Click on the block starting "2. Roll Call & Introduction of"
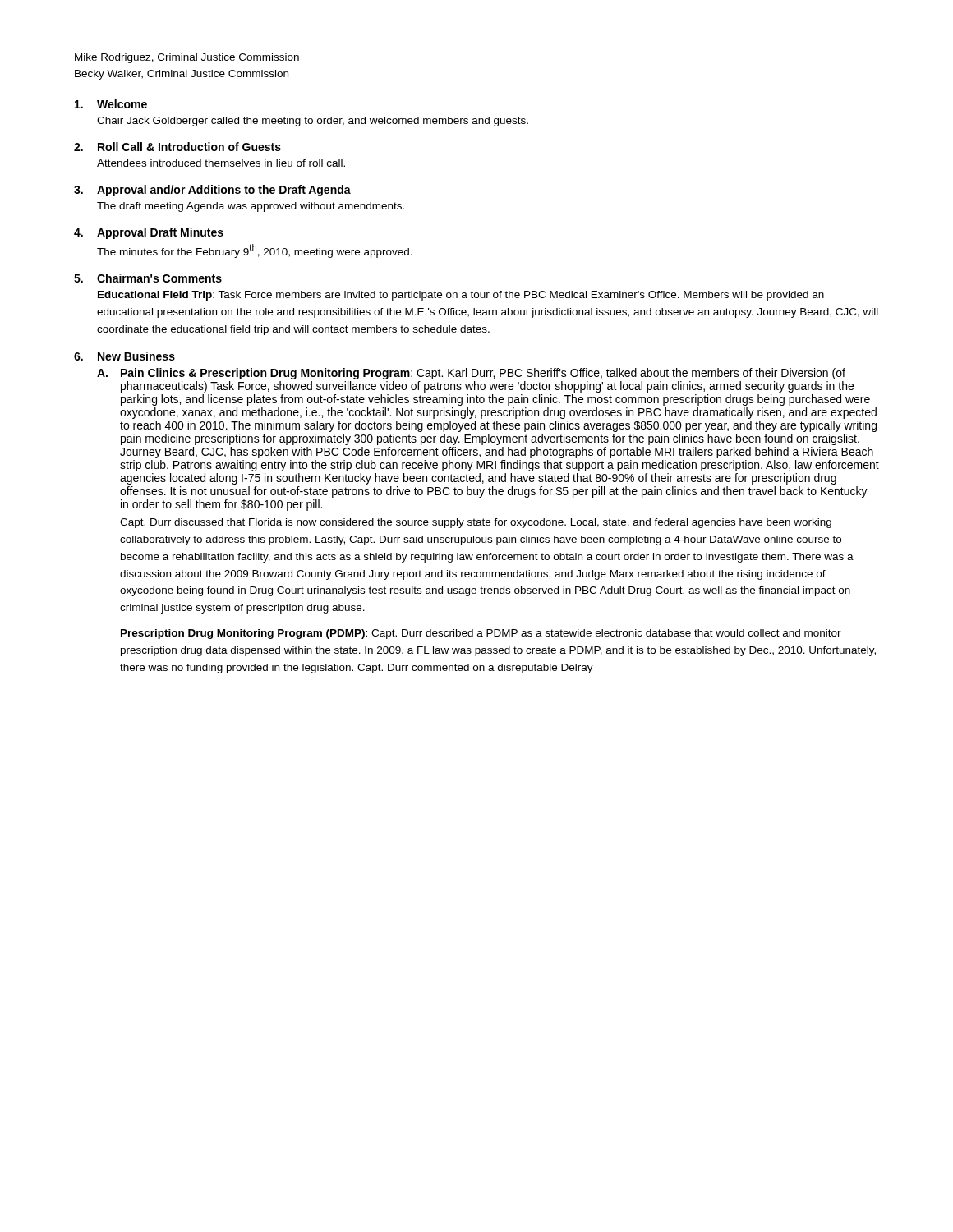The width and height of the screenshot is (953, 1232). (177, 147)
